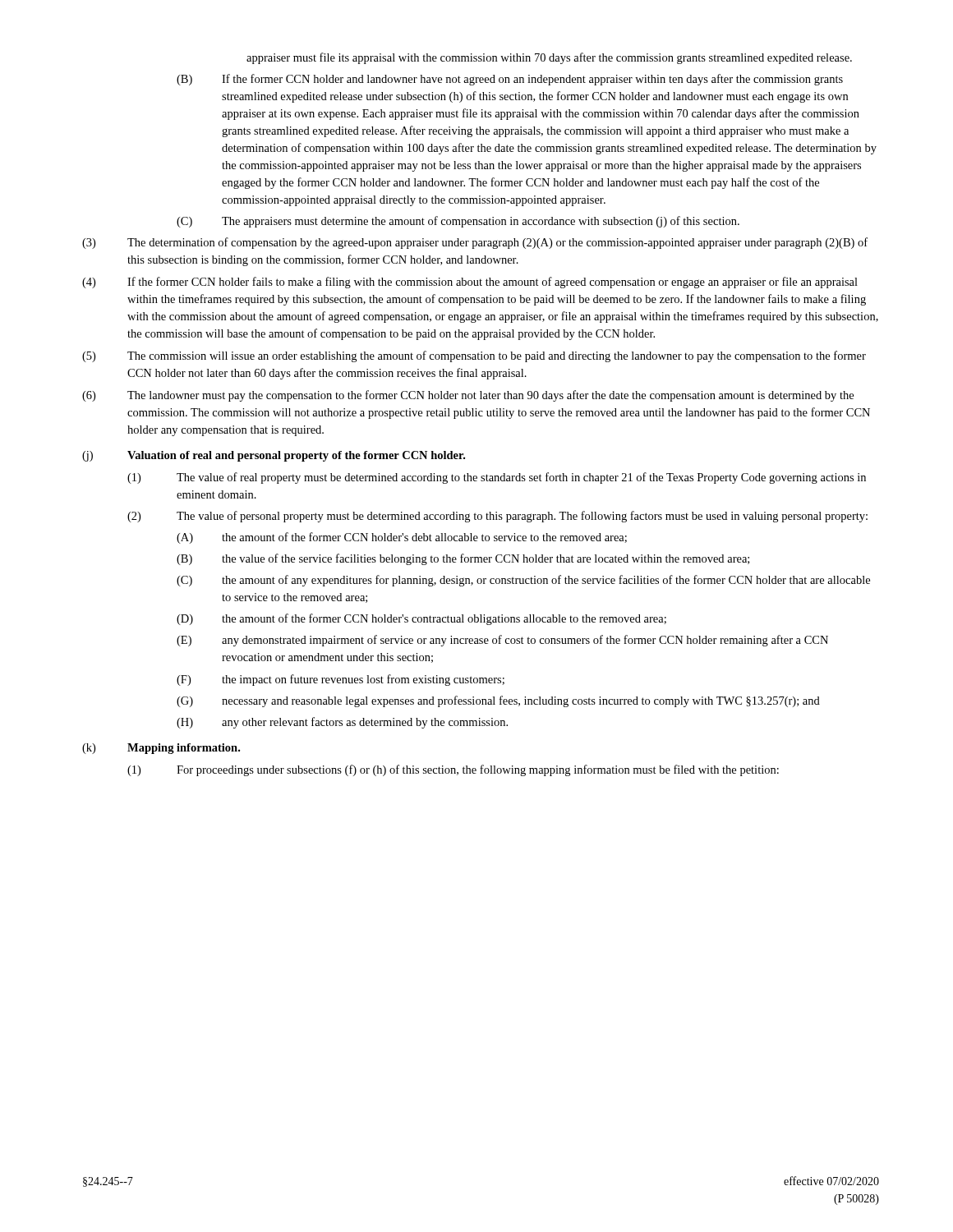This screenshot has width=953, height=1232.
Task: Click on the list item with the text "(3) The determination"
Action: tap(481, 251)
